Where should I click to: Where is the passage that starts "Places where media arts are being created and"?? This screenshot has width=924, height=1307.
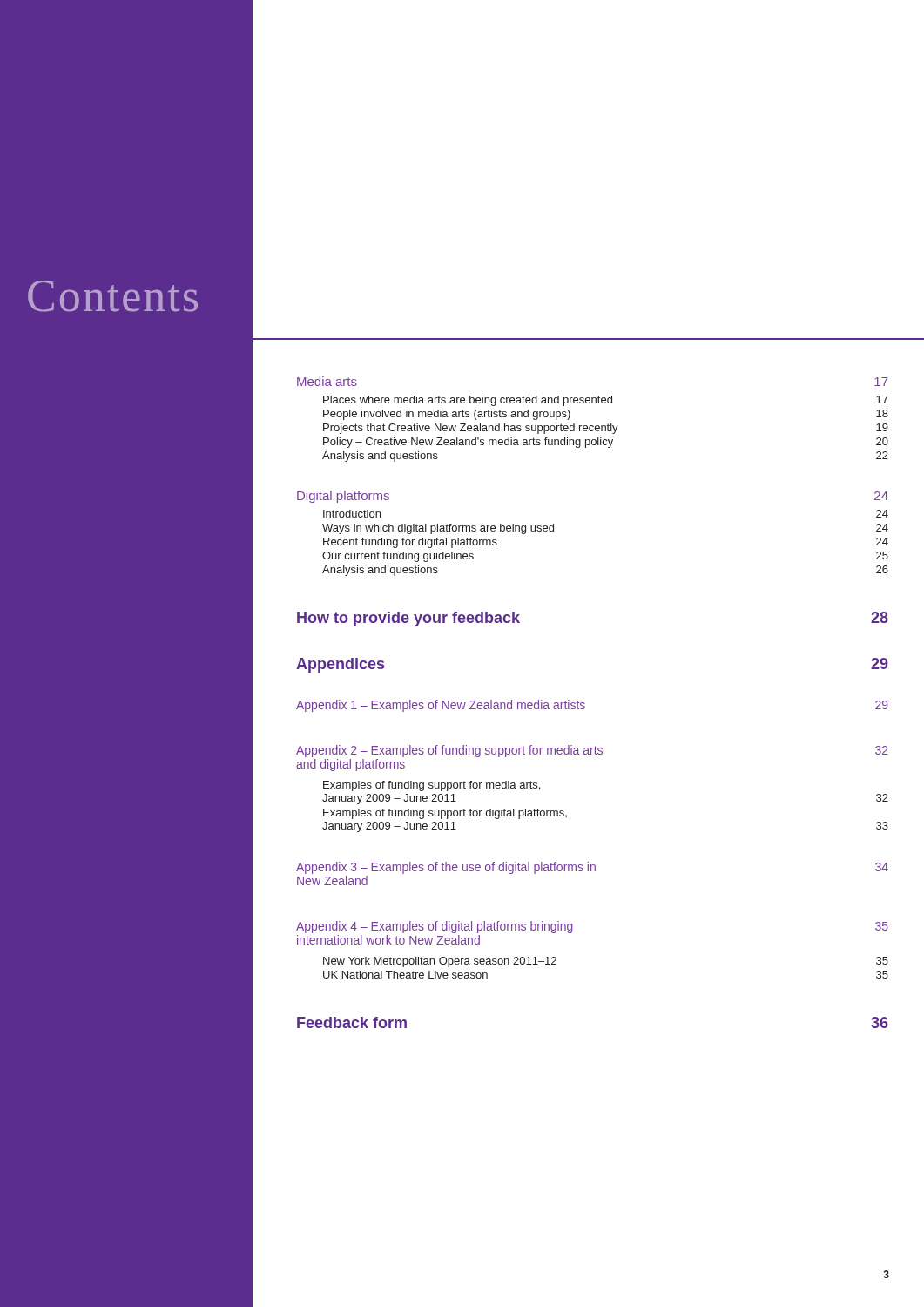click(x=592, y=400)
